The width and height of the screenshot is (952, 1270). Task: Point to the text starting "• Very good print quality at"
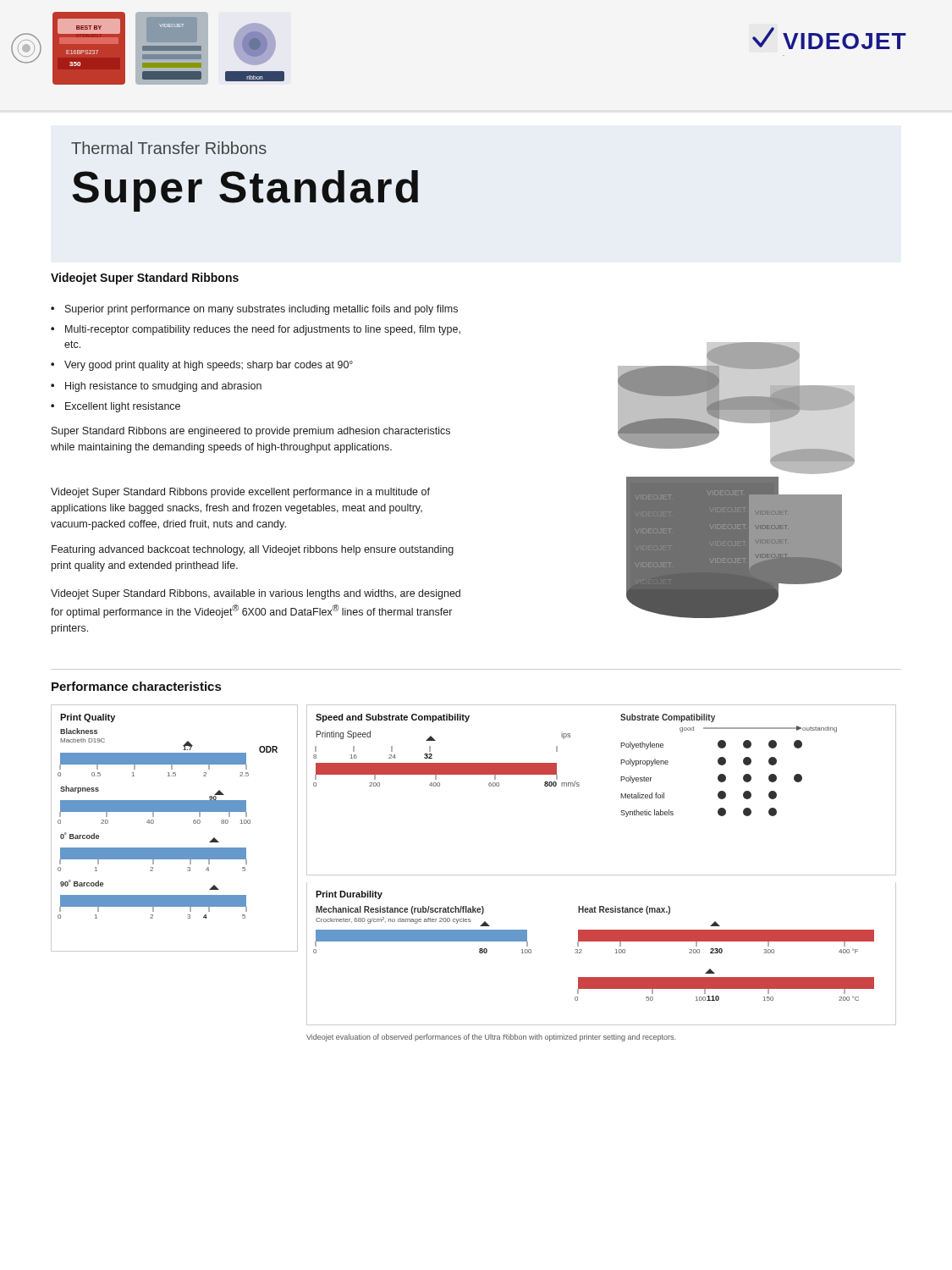point(202,365)
